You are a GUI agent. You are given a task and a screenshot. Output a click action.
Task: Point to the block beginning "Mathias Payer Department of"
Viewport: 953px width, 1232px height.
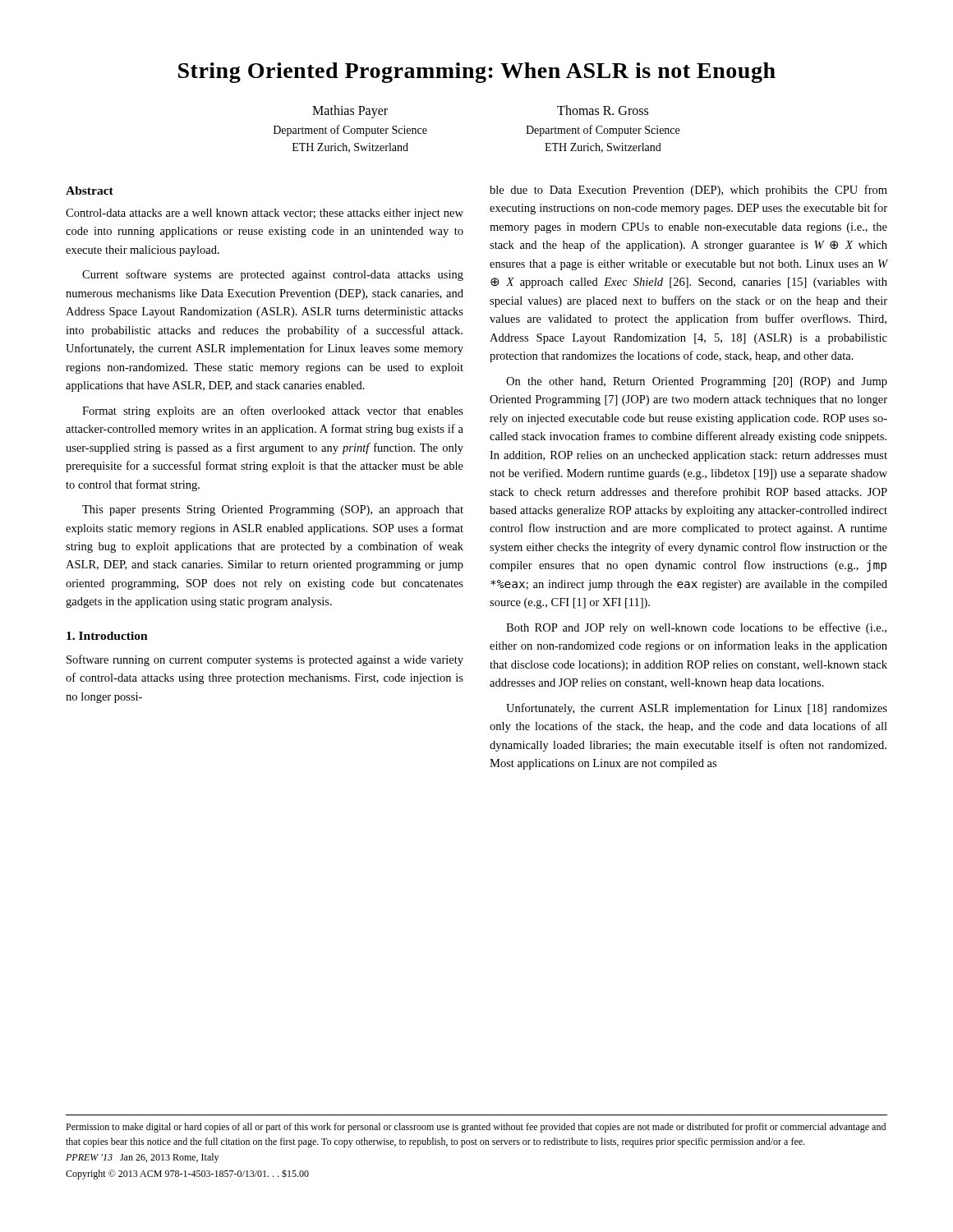click(350, 130)
